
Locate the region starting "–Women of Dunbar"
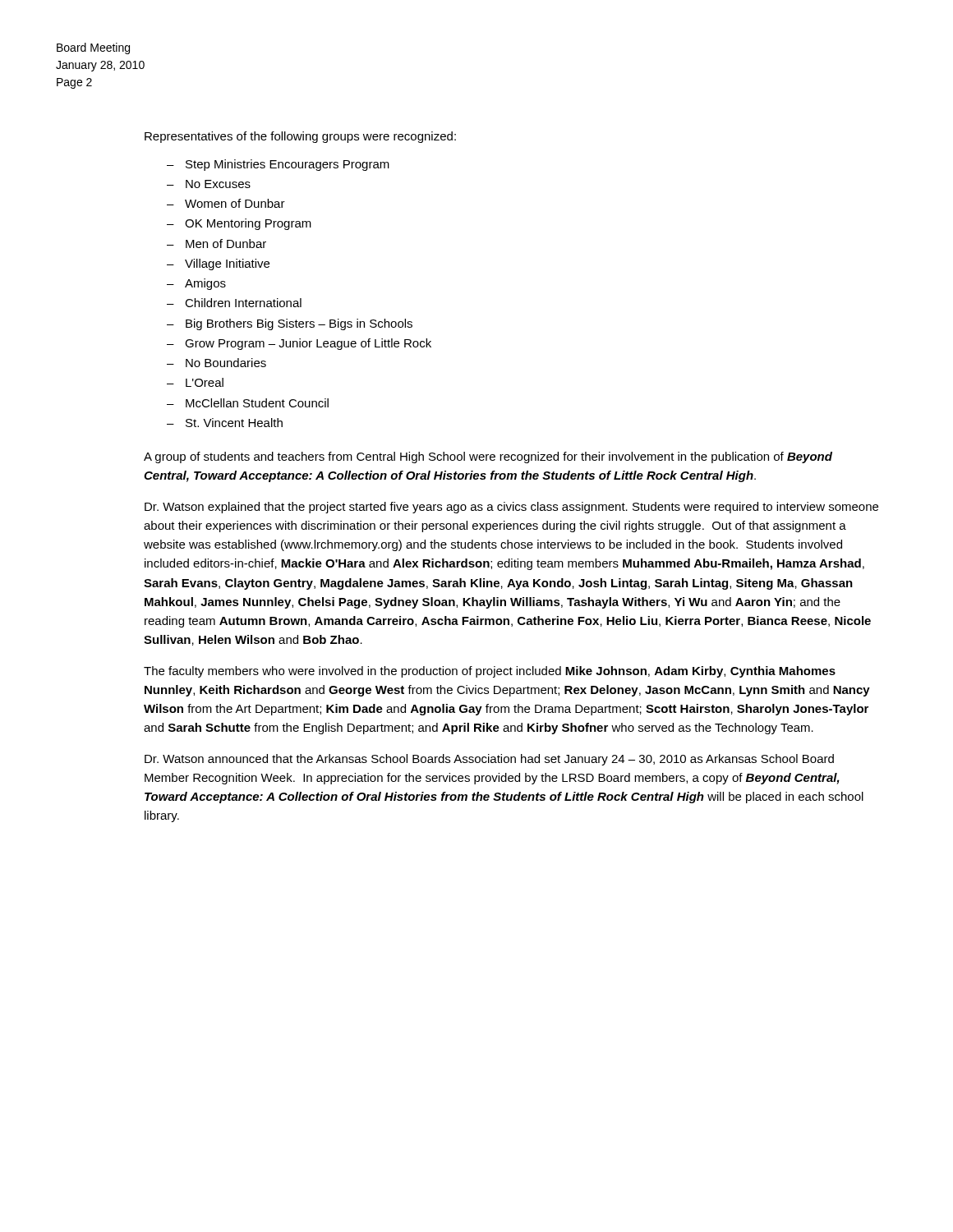[x=226, y=203]
